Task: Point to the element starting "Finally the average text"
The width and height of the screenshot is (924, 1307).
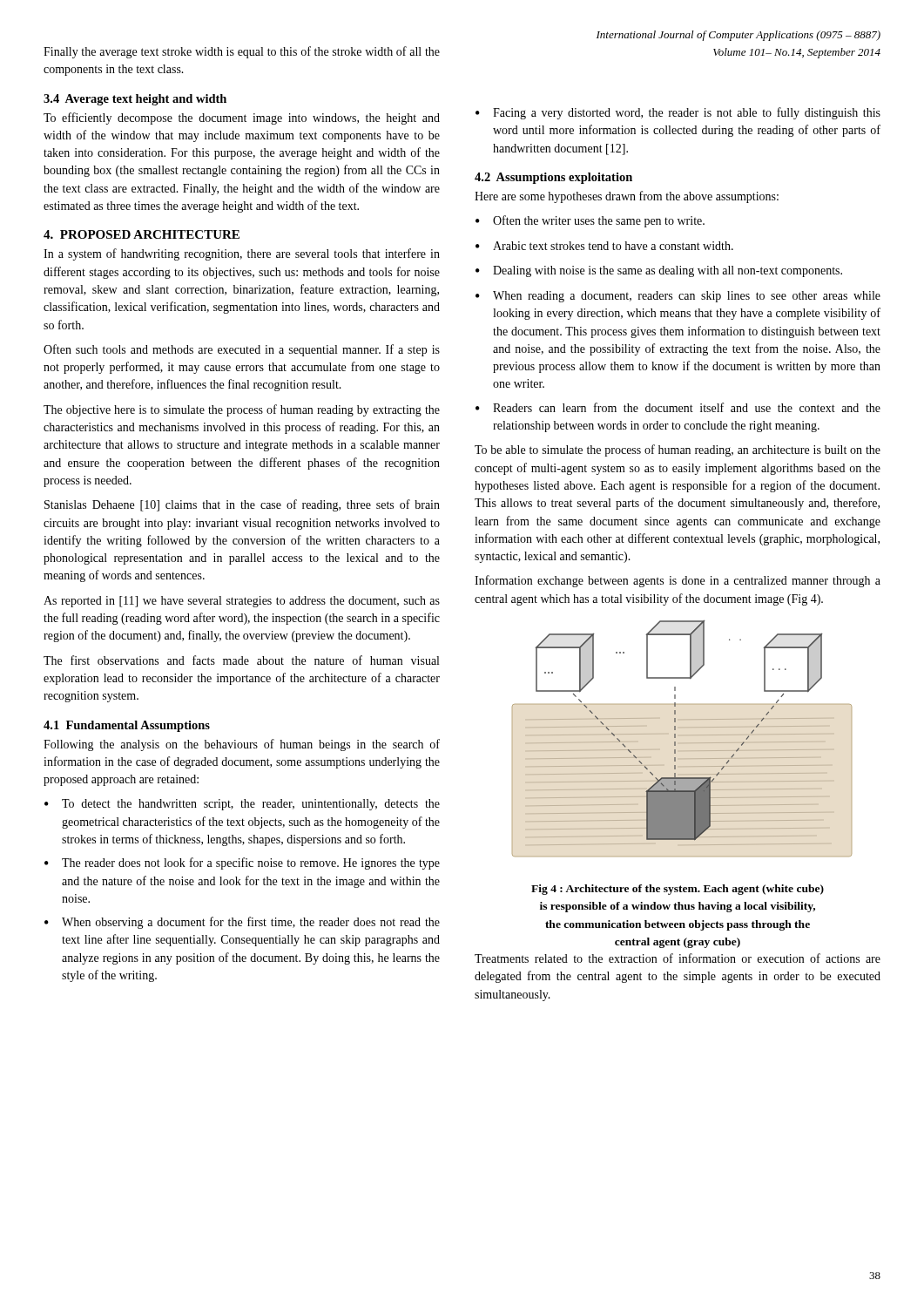Action: 242,61
